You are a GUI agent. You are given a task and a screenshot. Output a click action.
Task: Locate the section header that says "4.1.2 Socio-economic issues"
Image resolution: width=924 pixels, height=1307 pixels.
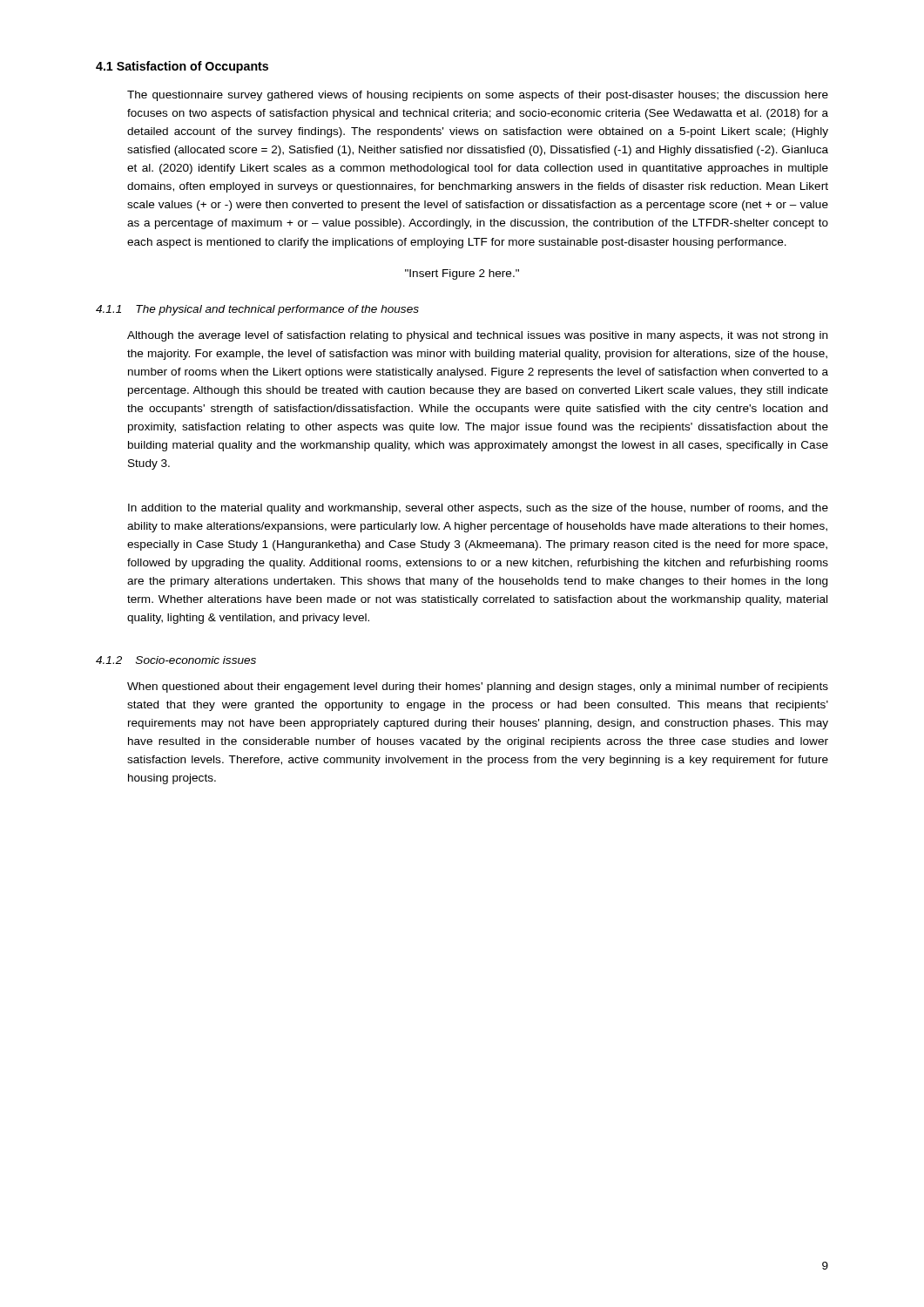click(176, 660)
